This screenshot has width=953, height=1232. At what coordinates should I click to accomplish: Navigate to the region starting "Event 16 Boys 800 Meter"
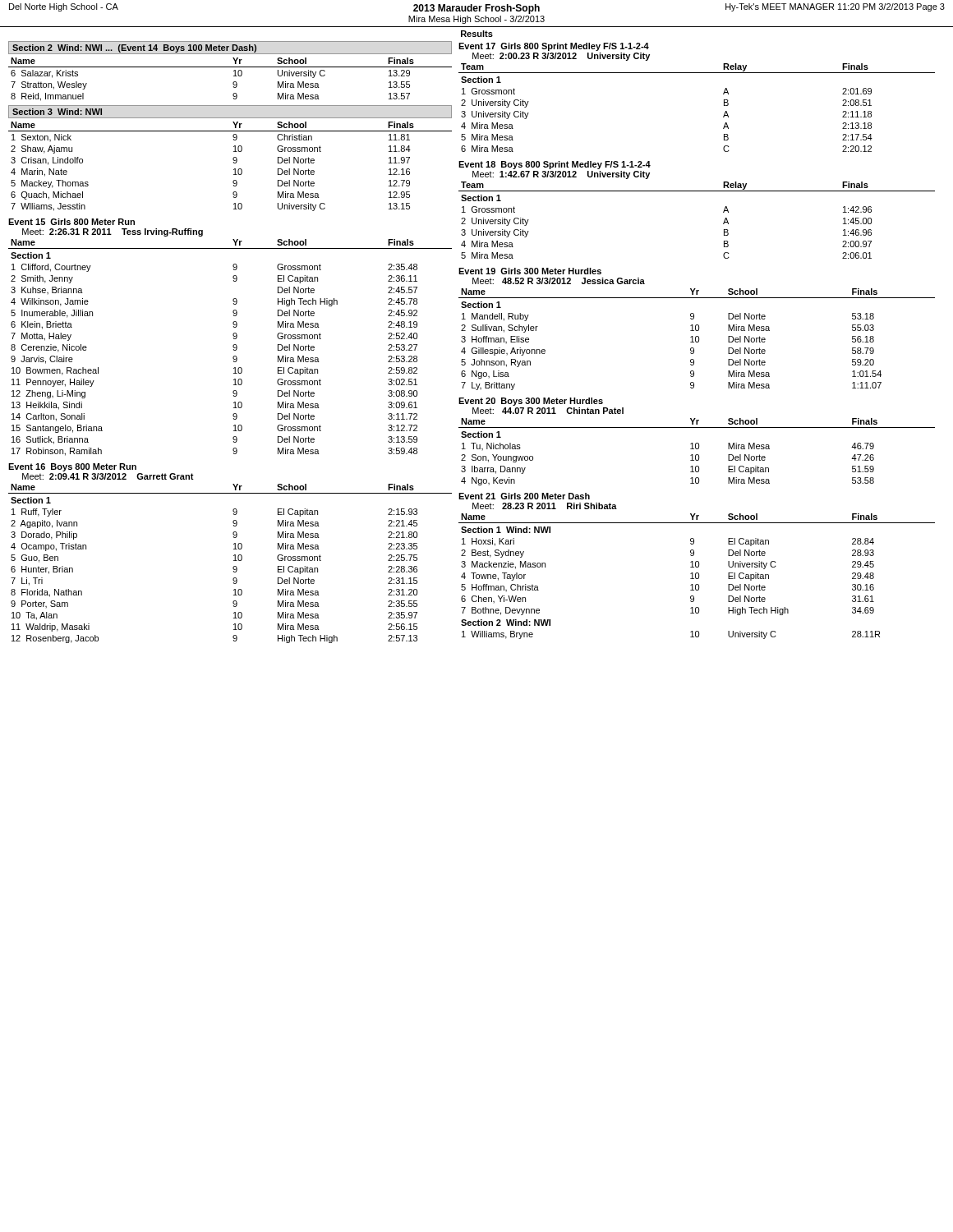[72, 467]
